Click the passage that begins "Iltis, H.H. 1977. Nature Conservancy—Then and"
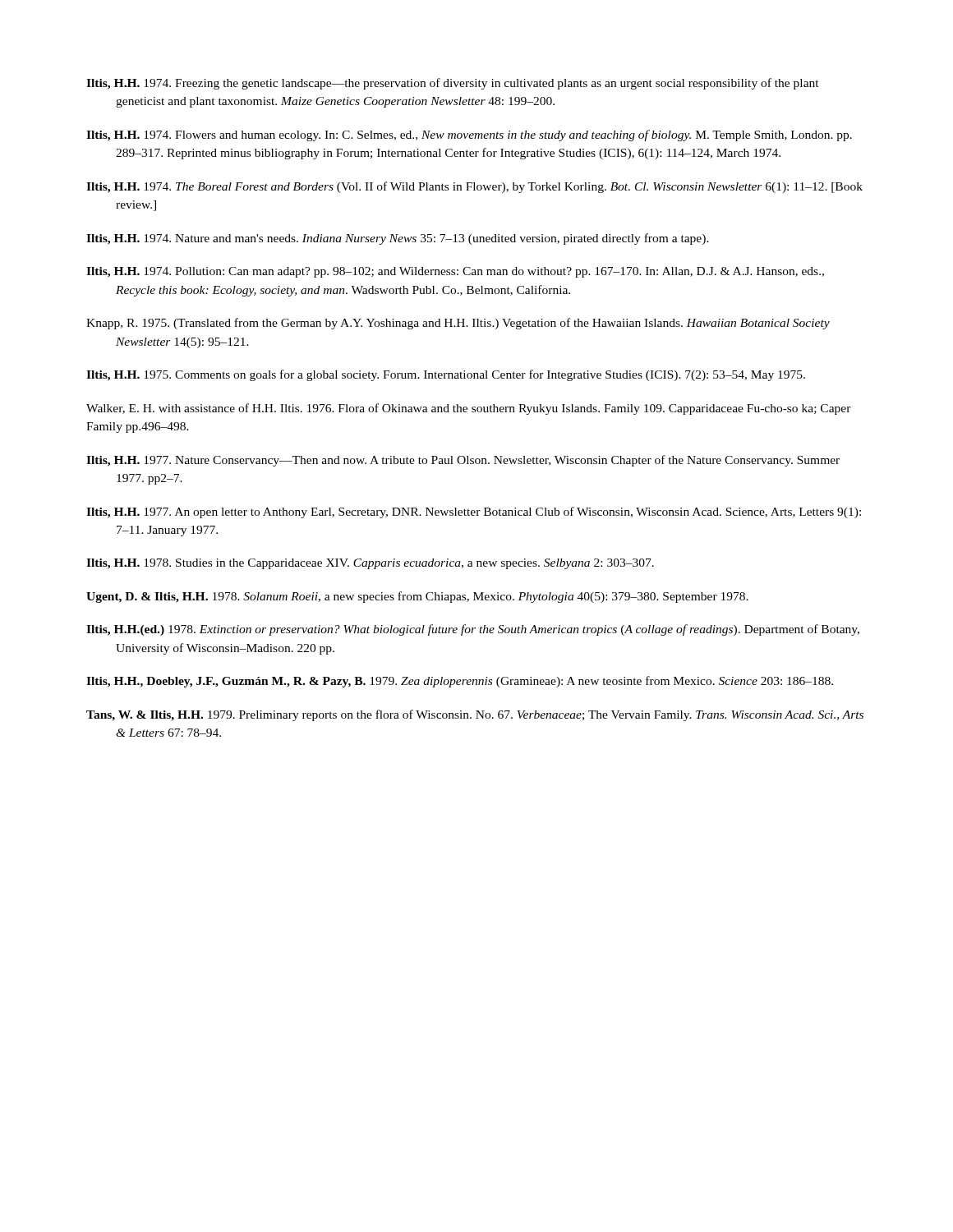 (x=463, y=468)
